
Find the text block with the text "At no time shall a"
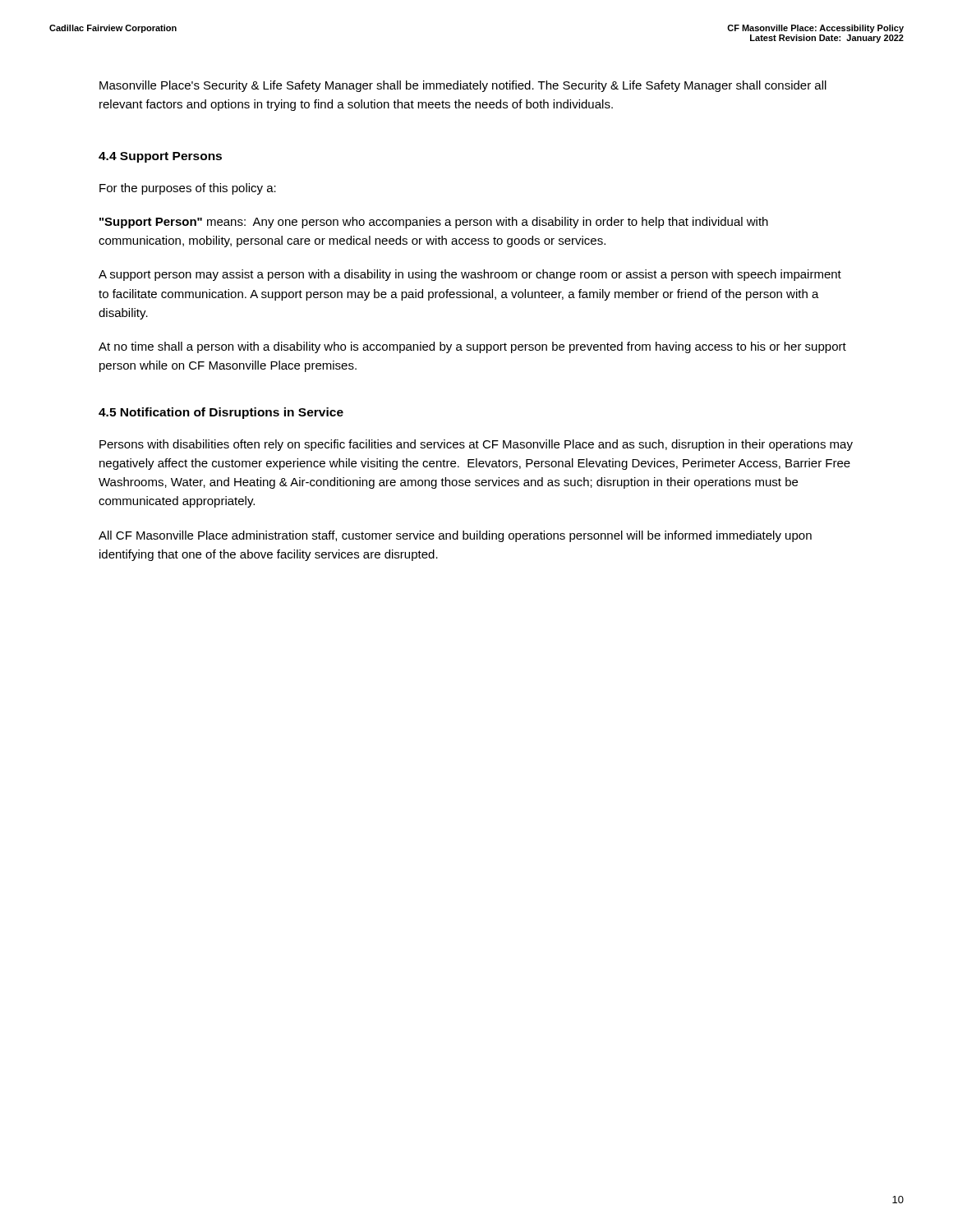(472, 356)
